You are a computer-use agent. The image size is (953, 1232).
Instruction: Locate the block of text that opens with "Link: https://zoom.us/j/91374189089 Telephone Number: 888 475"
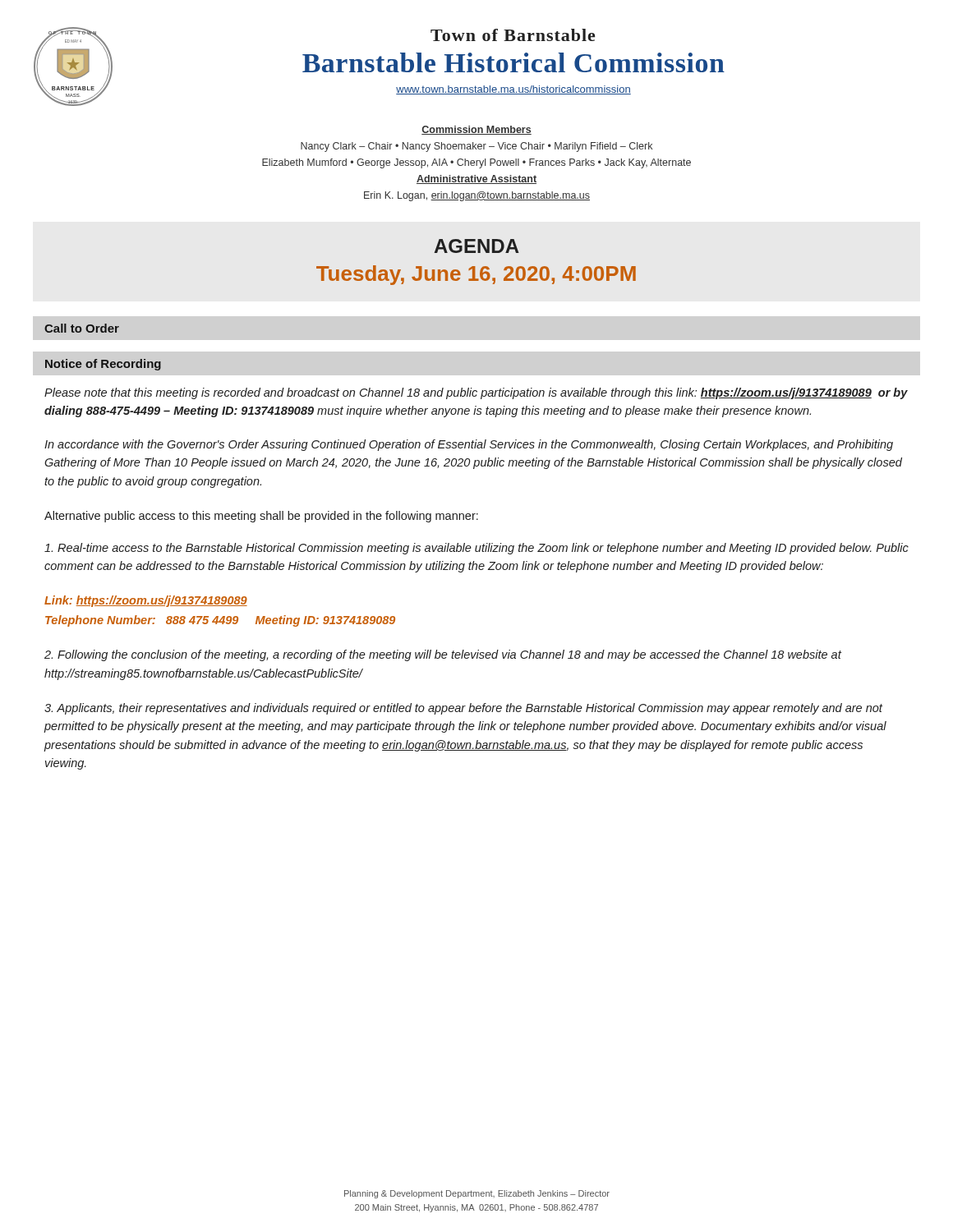point(146,601)
